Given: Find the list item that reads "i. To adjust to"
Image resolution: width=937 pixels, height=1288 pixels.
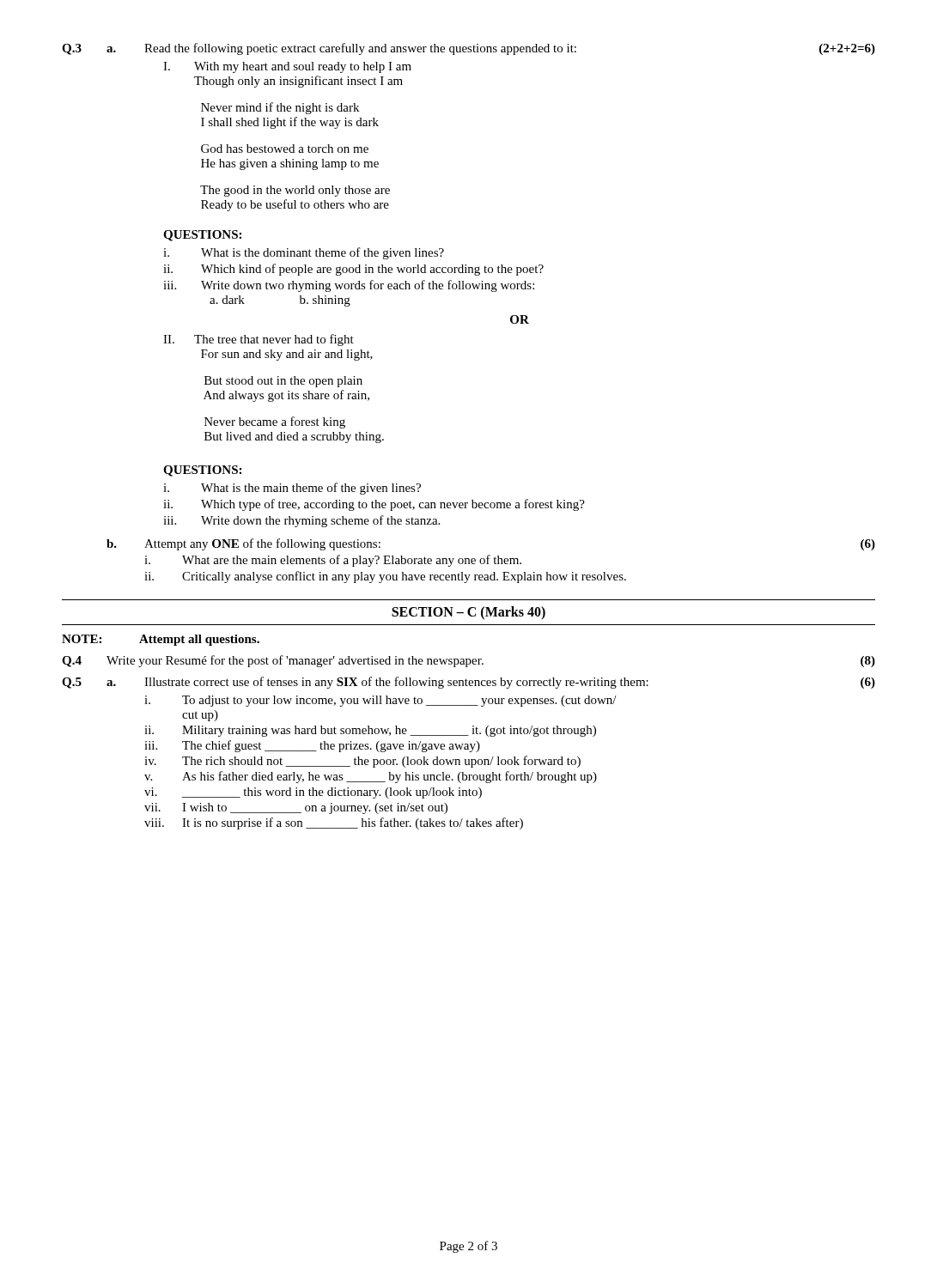Looking at the screenshot, I should tap(510, 708).
